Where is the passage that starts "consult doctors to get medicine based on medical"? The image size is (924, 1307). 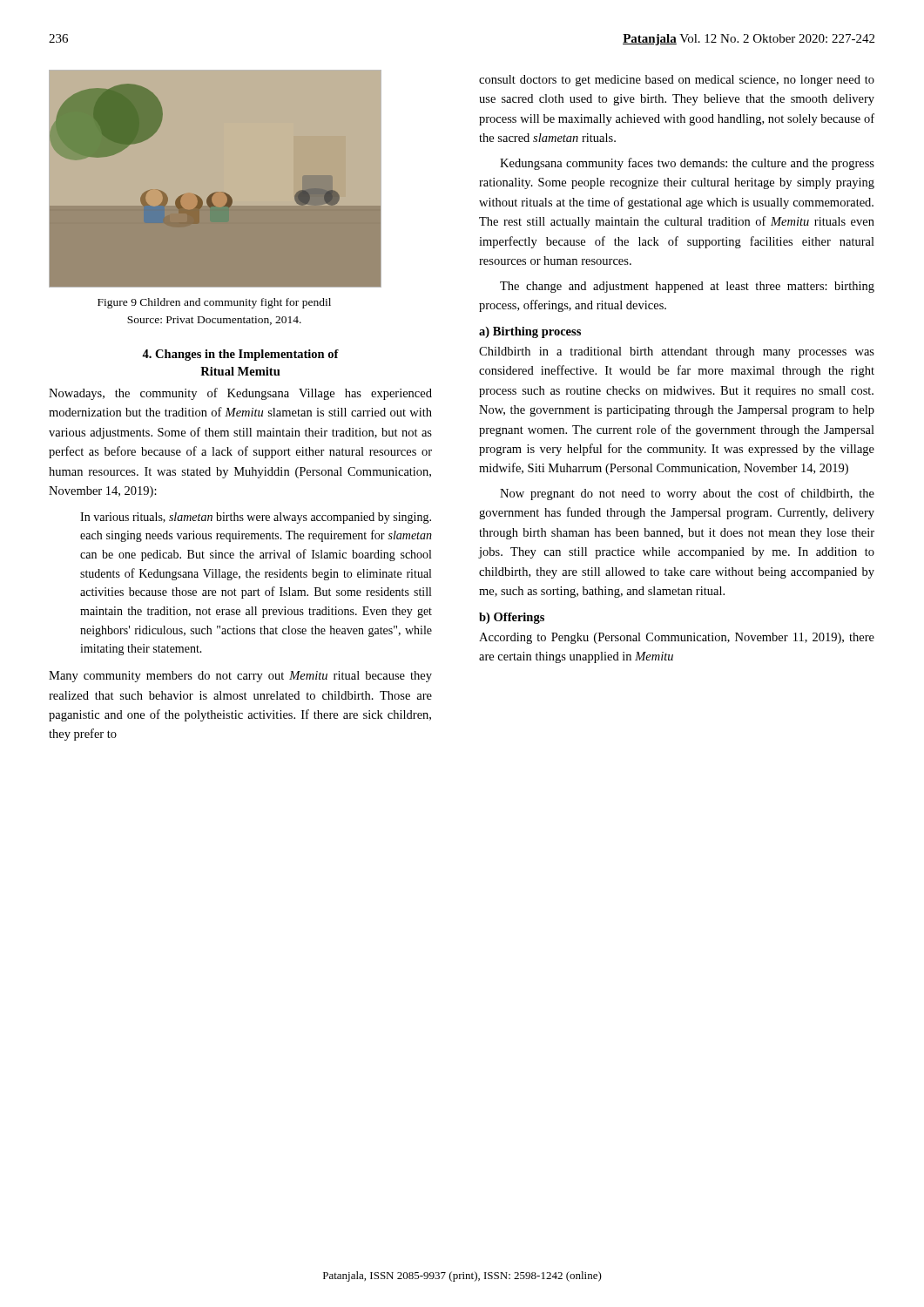(677, 109)
